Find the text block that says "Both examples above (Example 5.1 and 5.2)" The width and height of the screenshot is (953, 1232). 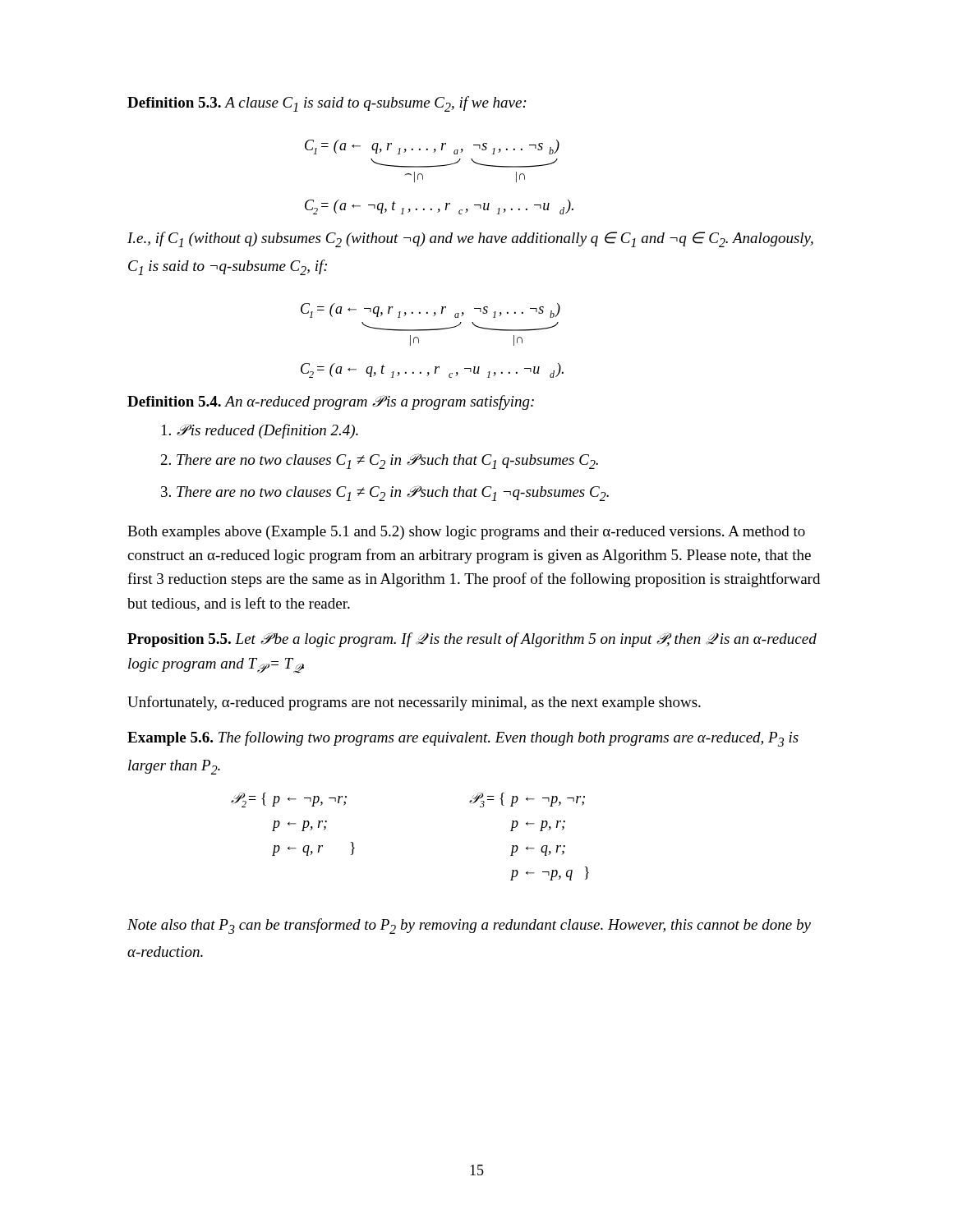[x=474, y=567]
